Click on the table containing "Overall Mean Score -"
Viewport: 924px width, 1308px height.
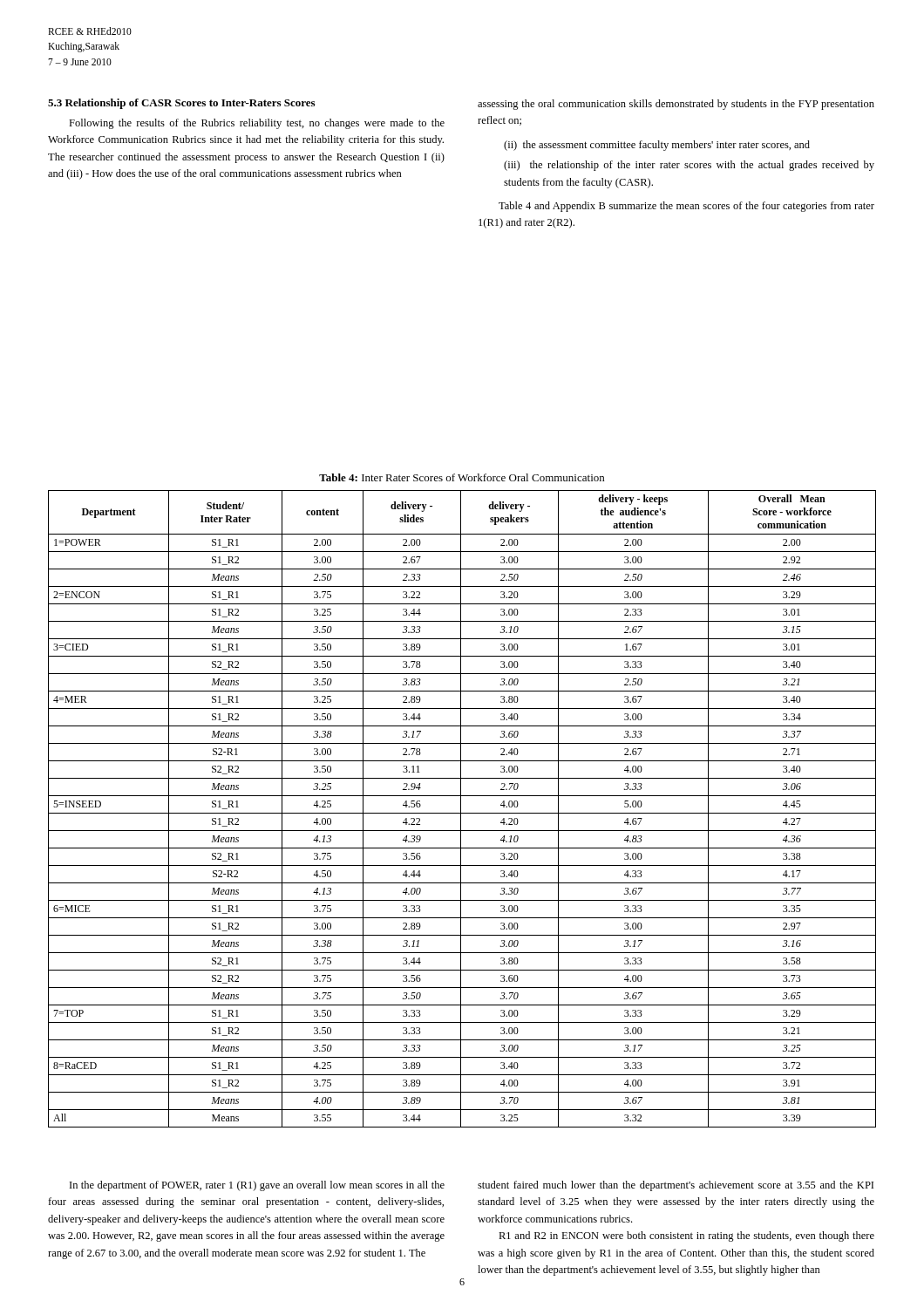click(x=462, y=809)
